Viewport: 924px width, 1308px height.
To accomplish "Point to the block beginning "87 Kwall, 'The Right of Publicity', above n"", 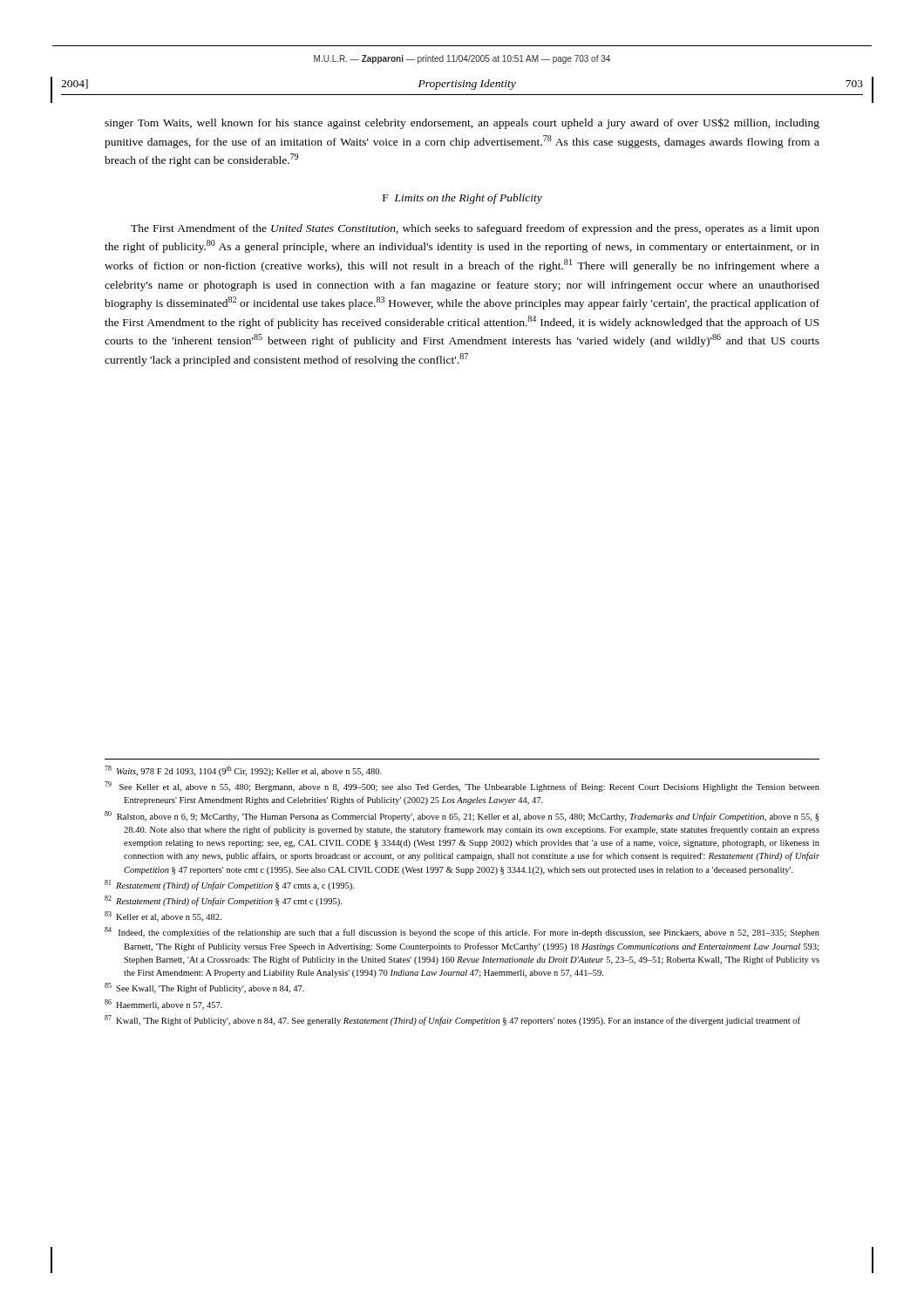I will click(x=452, y=1020).
